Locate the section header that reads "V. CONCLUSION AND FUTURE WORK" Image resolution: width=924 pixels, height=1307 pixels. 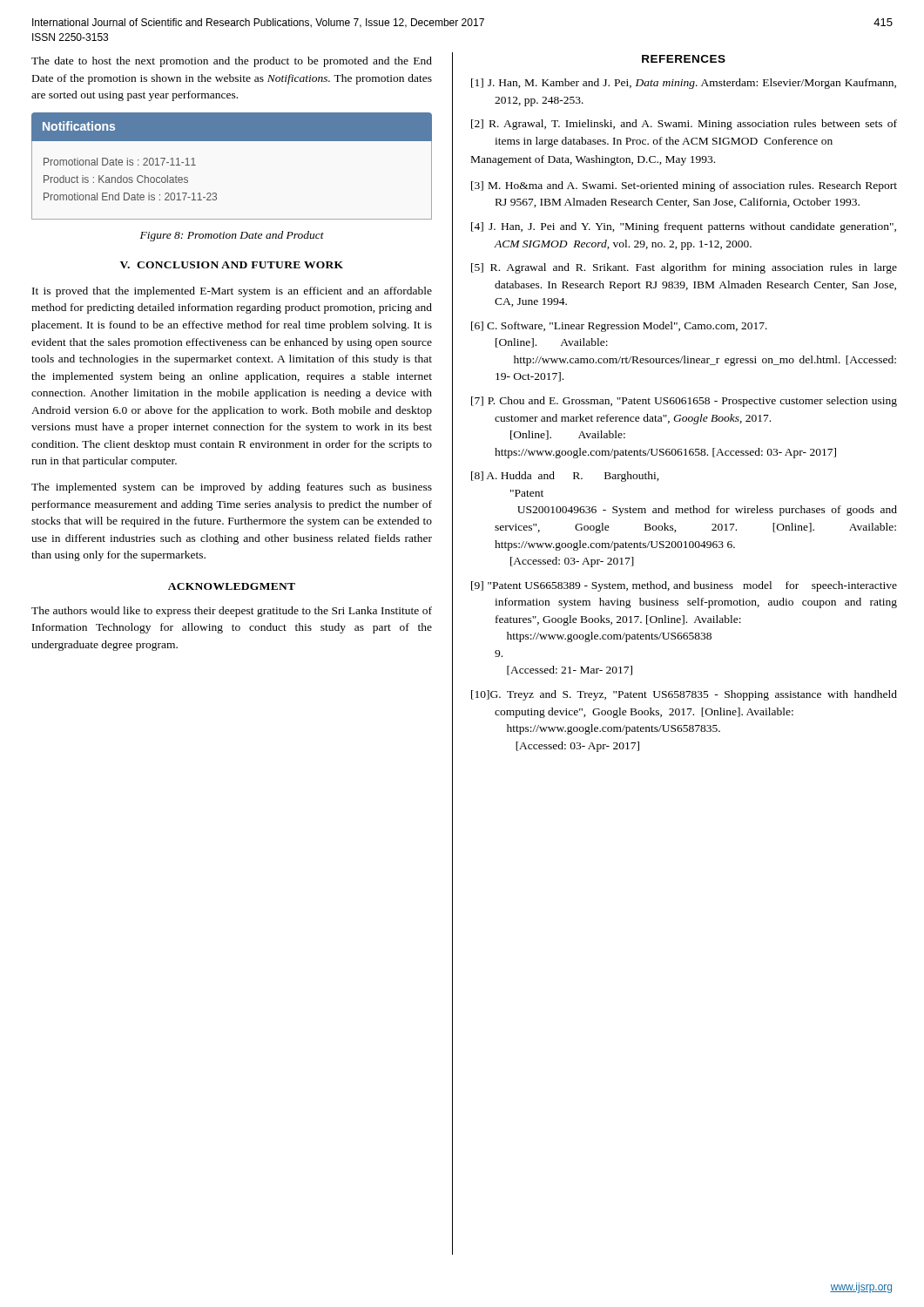click(232, 264)
